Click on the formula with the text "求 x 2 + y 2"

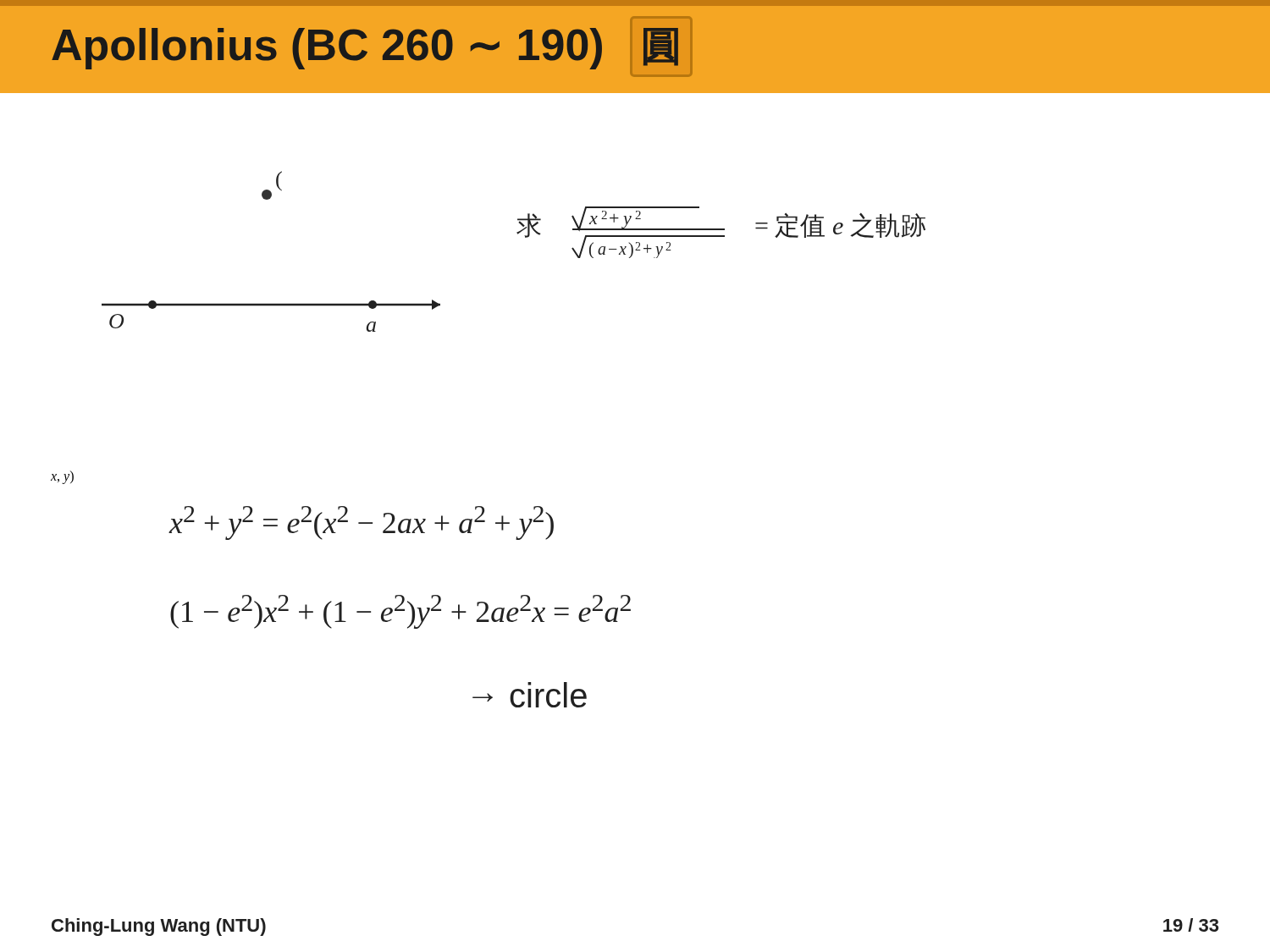(721, 228)
